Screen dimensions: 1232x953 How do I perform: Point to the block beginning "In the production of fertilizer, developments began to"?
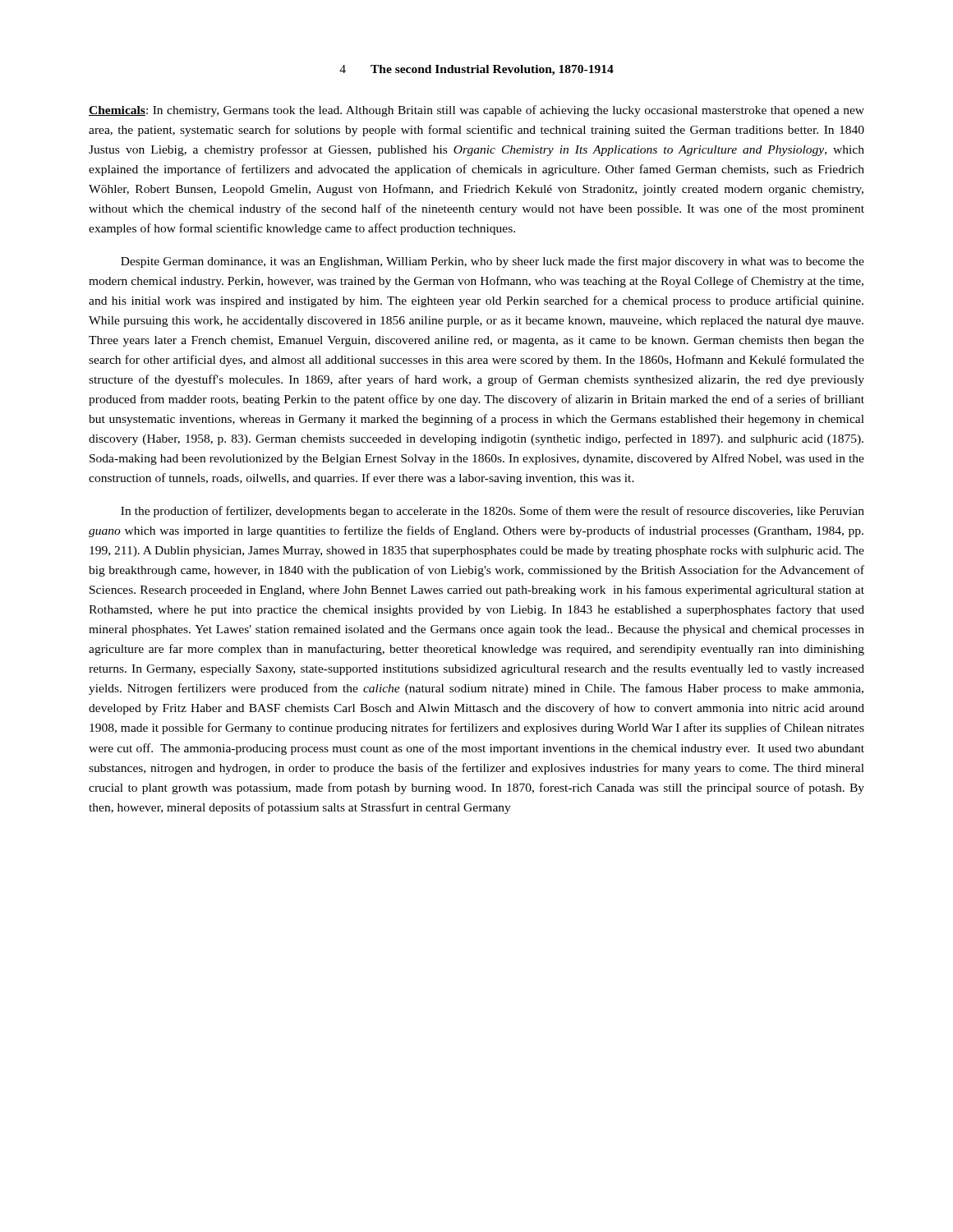[476, 659]
